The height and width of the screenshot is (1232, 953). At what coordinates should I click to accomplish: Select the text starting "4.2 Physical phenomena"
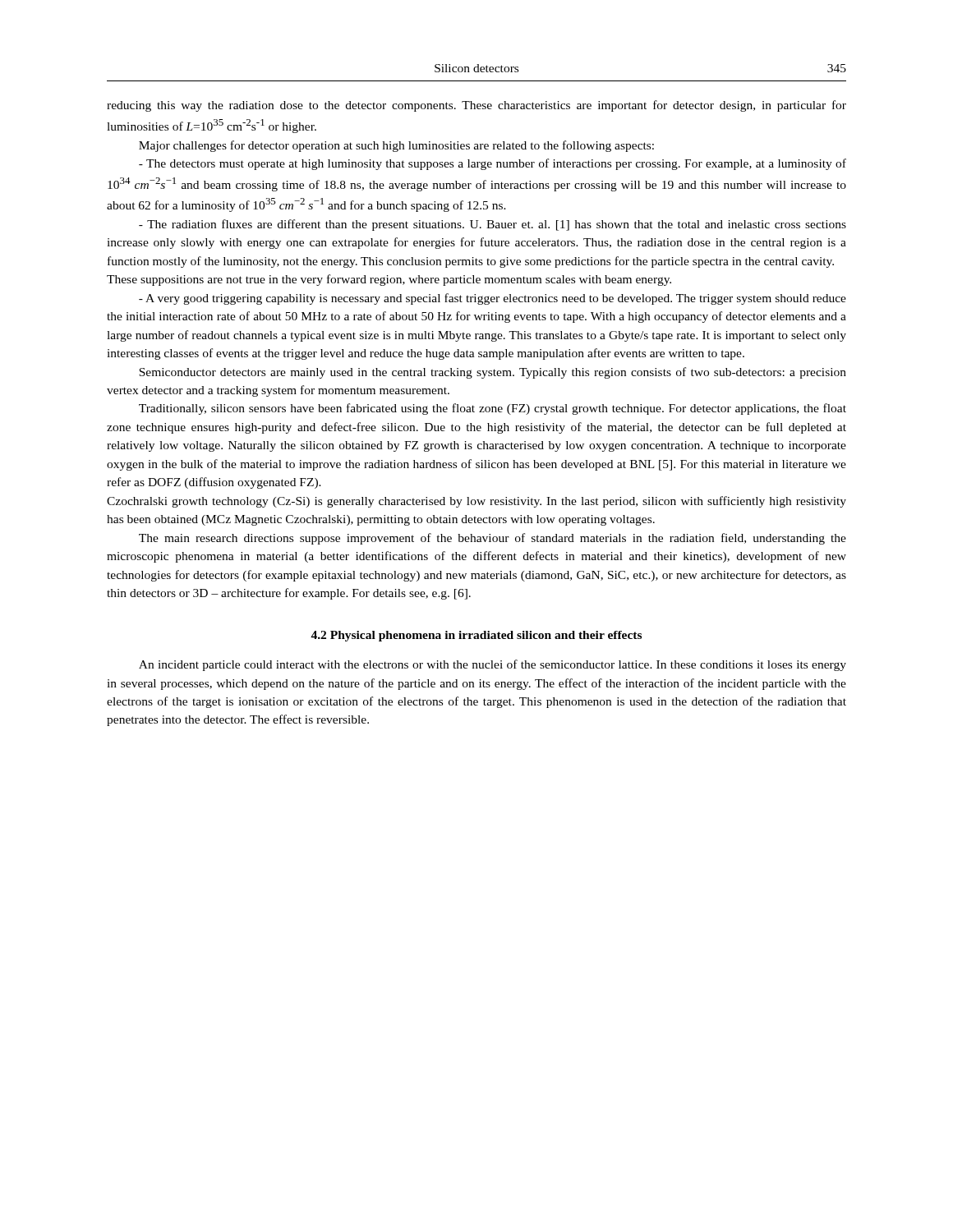pos(476,634)
